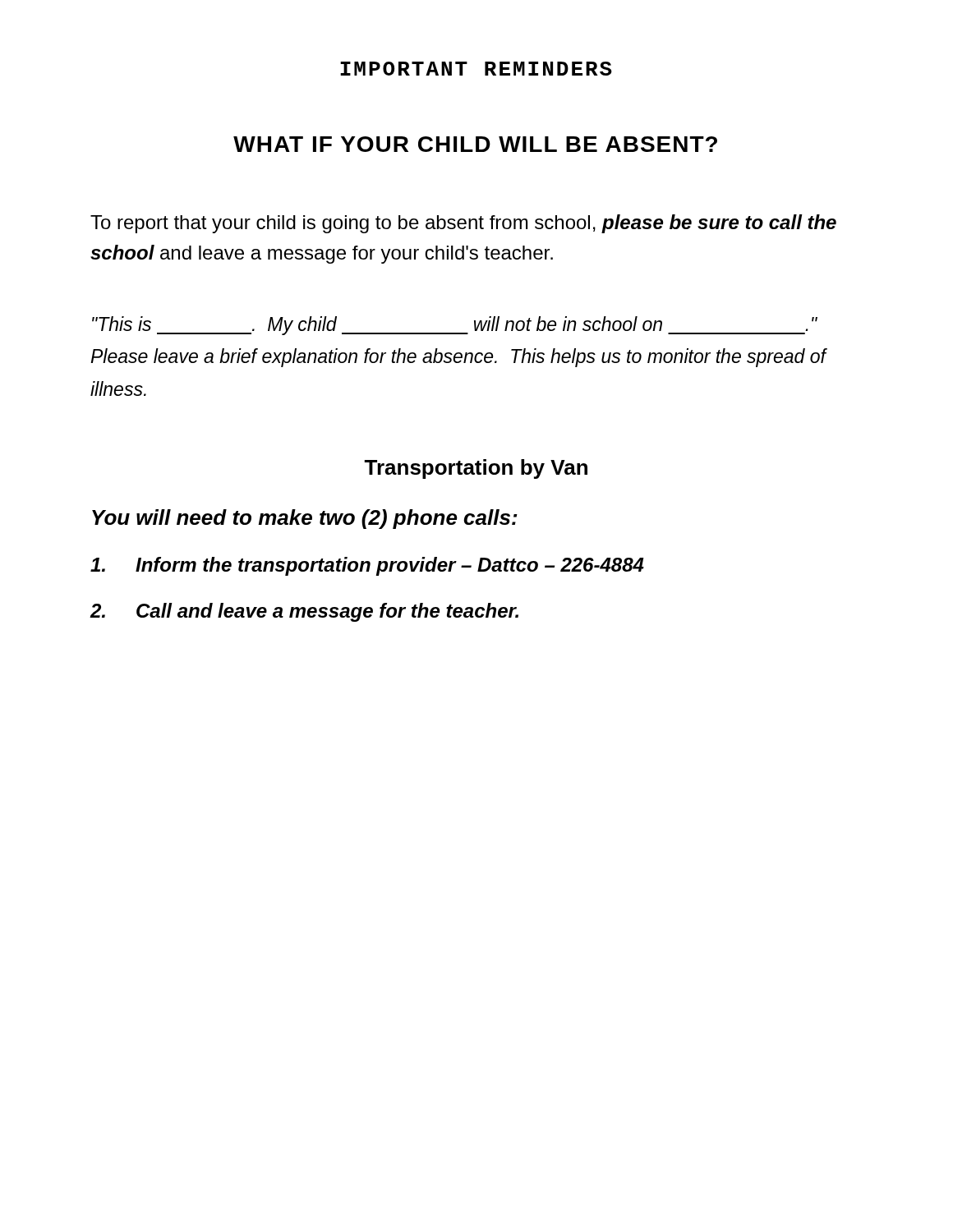Click on the title that says "IMPORTANT REMINDERS"
Image resolution: width=953 pixels, height=1232 pixels.
tap(476, 70)
